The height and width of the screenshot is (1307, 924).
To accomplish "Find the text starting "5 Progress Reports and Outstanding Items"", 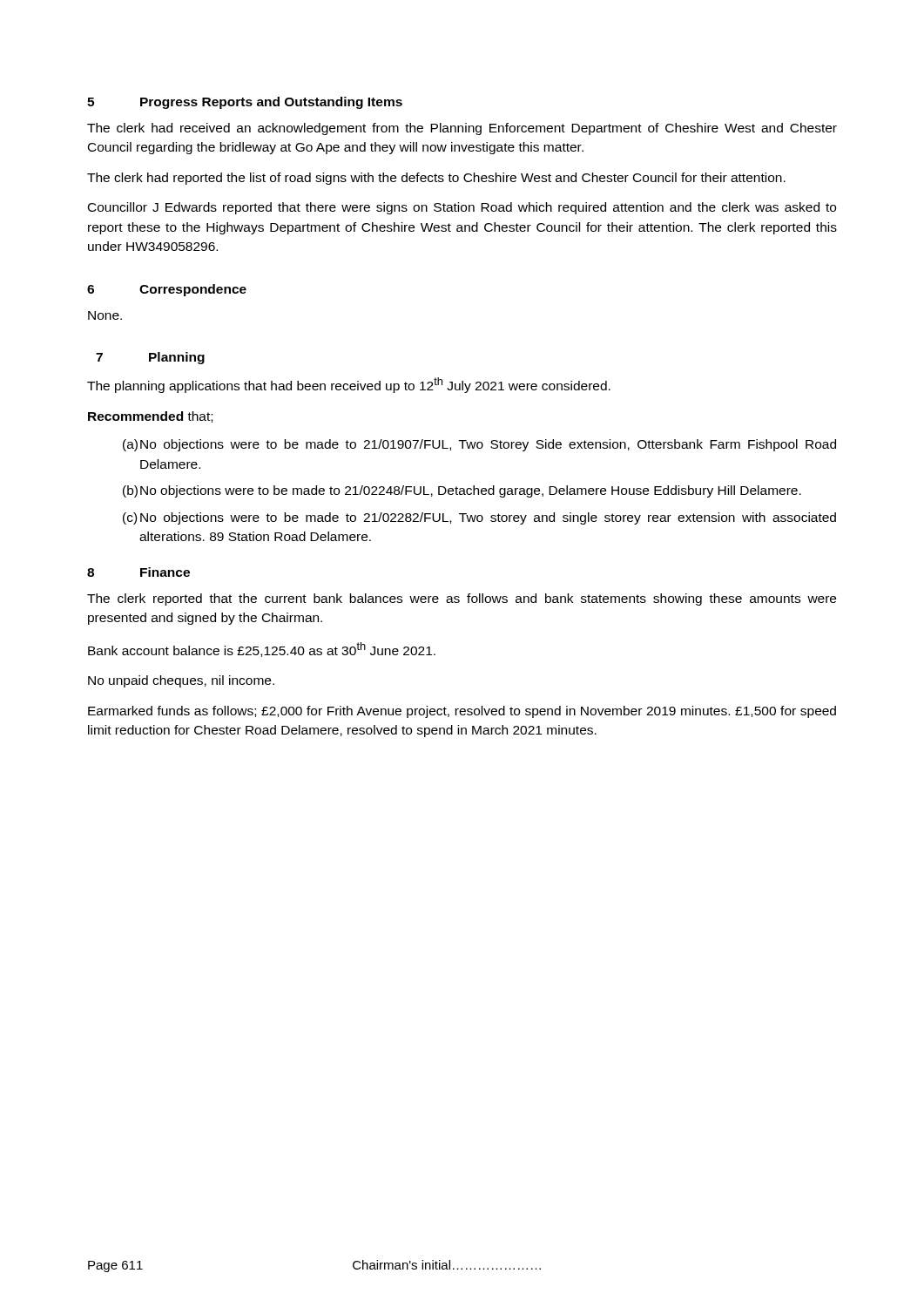I will point(245,102).
